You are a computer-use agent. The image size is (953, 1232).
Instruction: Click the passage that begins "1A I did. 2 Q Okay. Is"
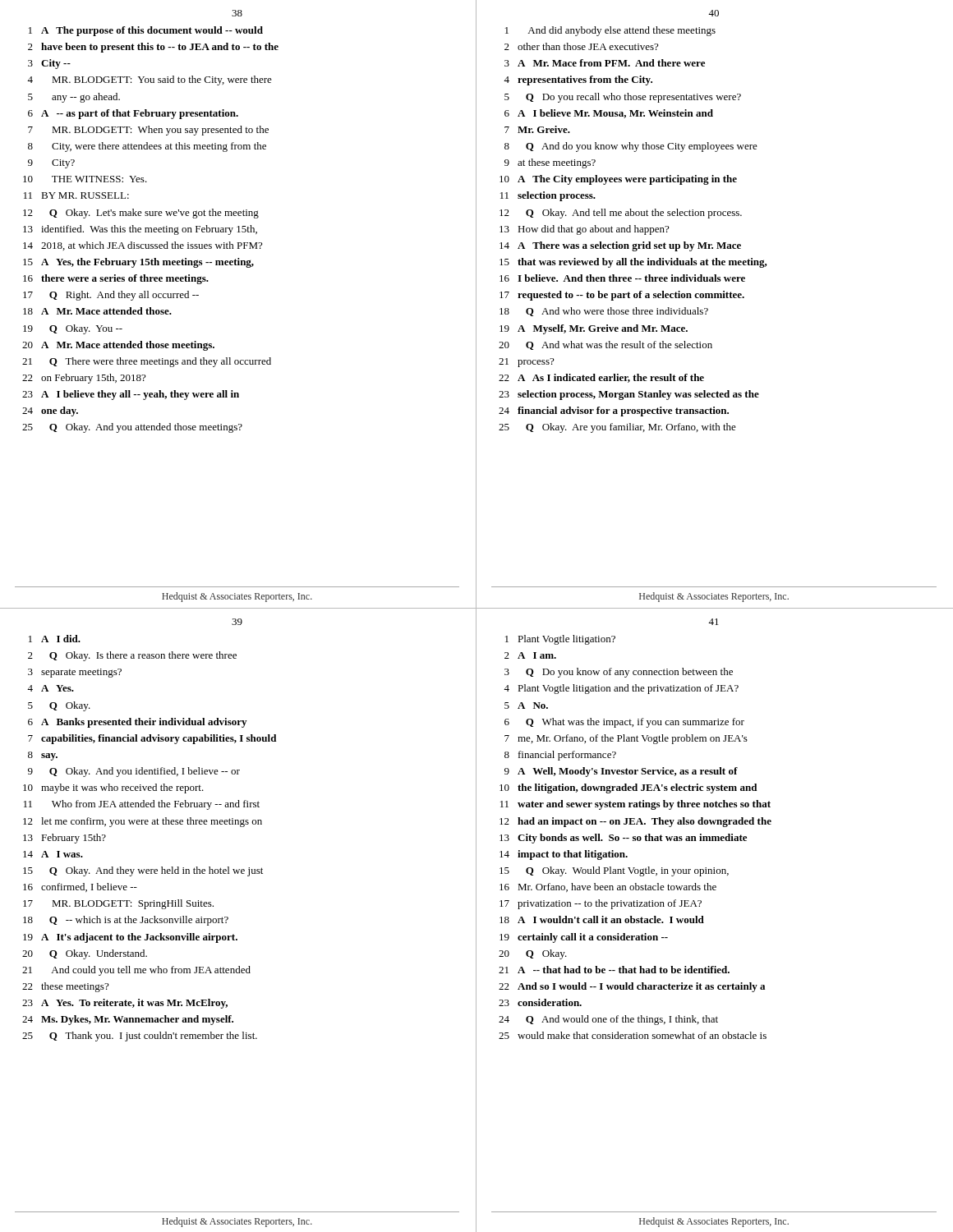[55, 639]
